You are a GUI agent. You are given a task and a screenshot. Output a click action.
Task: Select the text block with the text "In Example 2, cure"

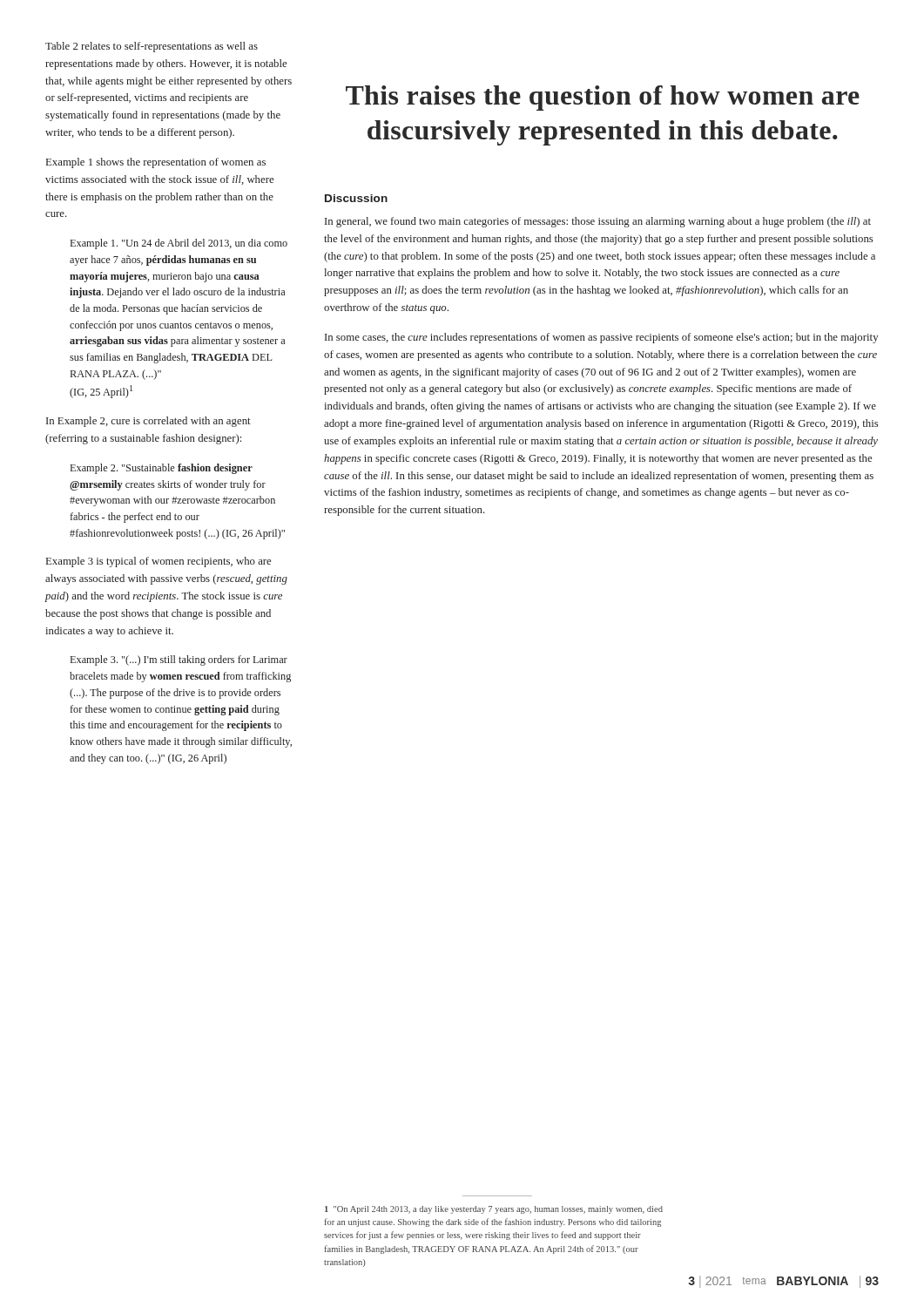pos(148,430)
